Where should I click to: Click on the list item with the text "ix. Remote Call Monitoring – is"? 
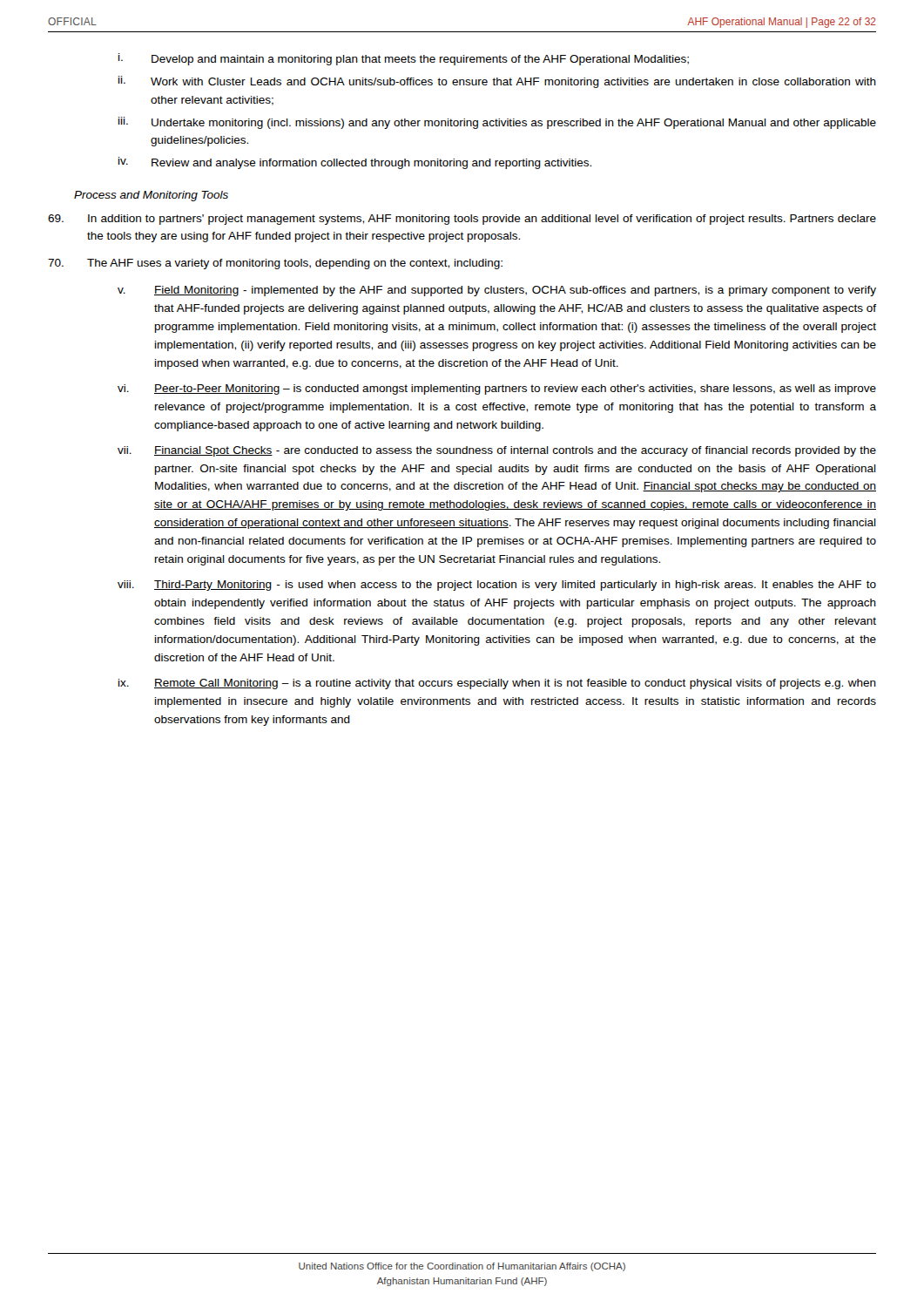[x=497, y=701]
